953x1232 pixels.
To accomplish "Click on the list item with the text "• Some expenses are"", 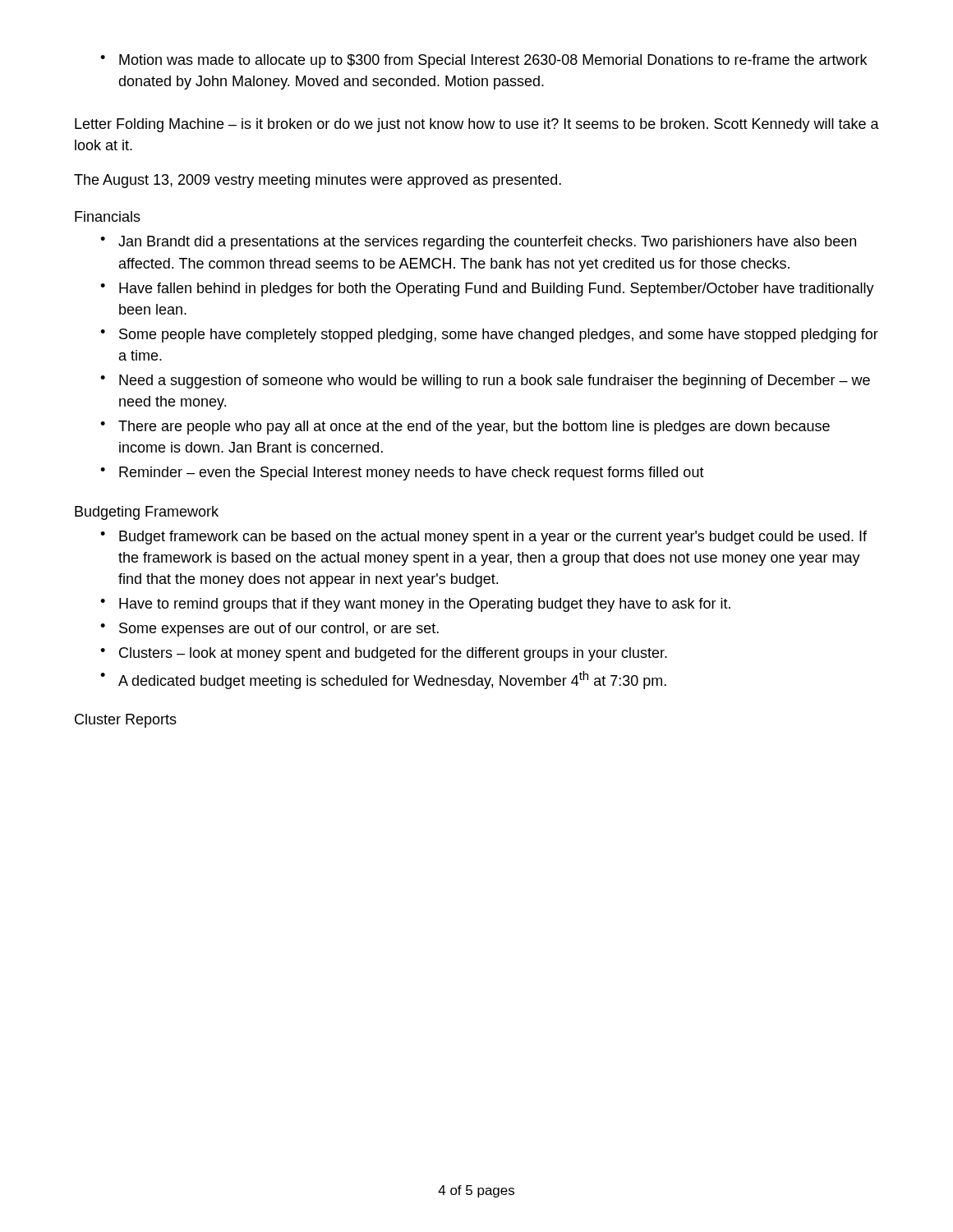I will coord(269,630).
